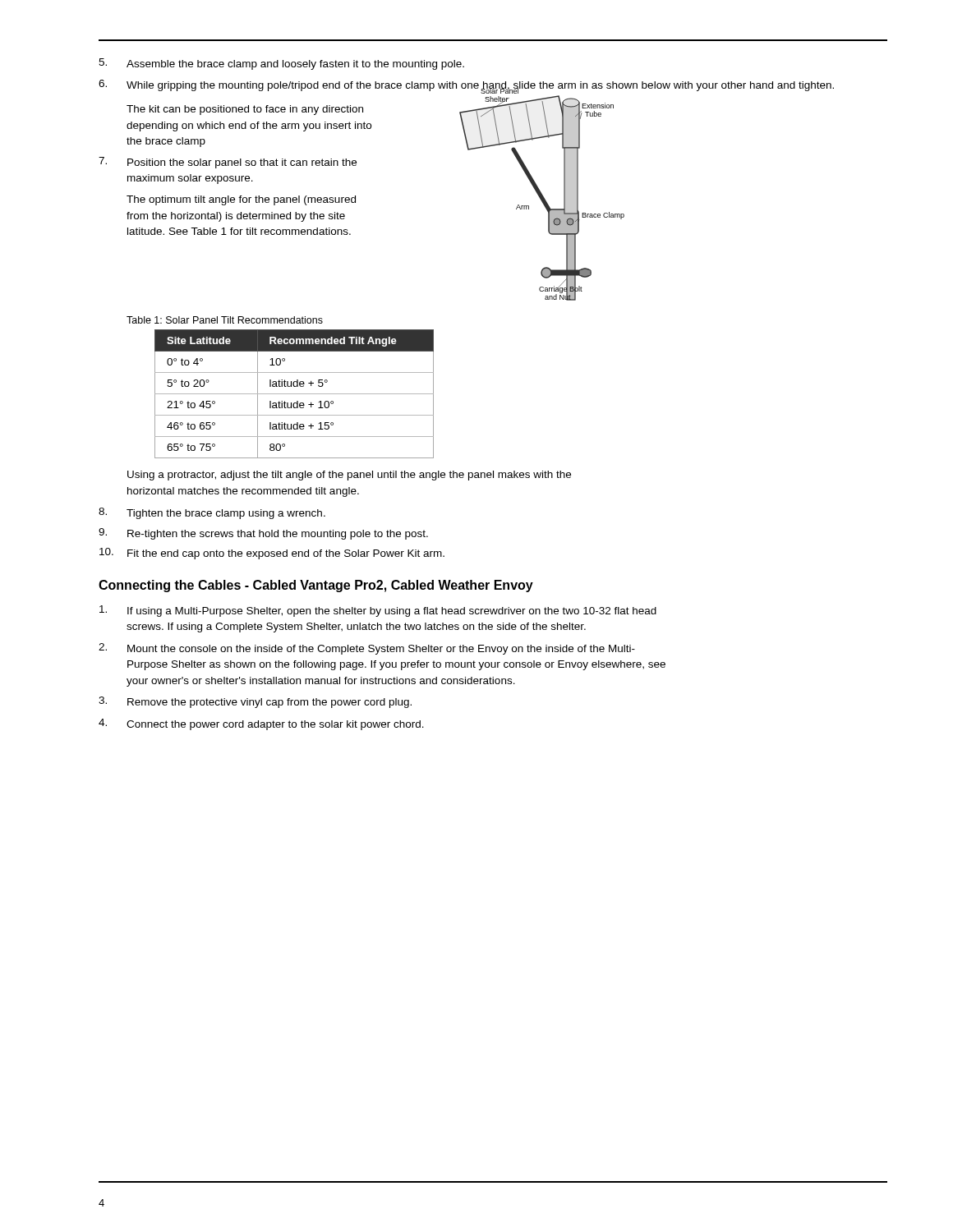The width and height of the screenshot is (953, 1232).
Task: Find the region starting "7. Position the solar panel so"
Action: (236, 170)
